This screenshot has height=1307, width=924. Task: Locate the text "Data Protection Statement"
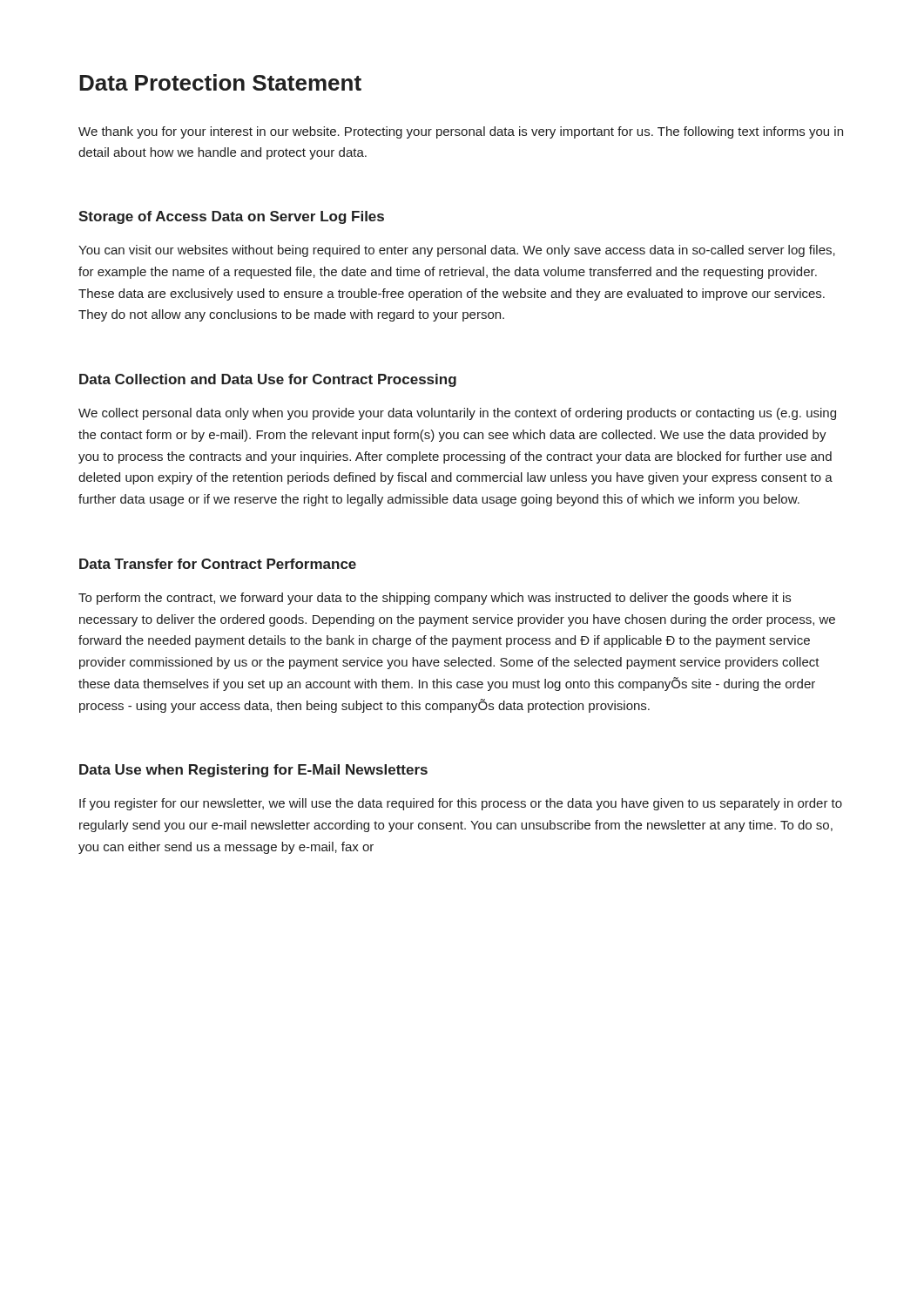(220, 82)
